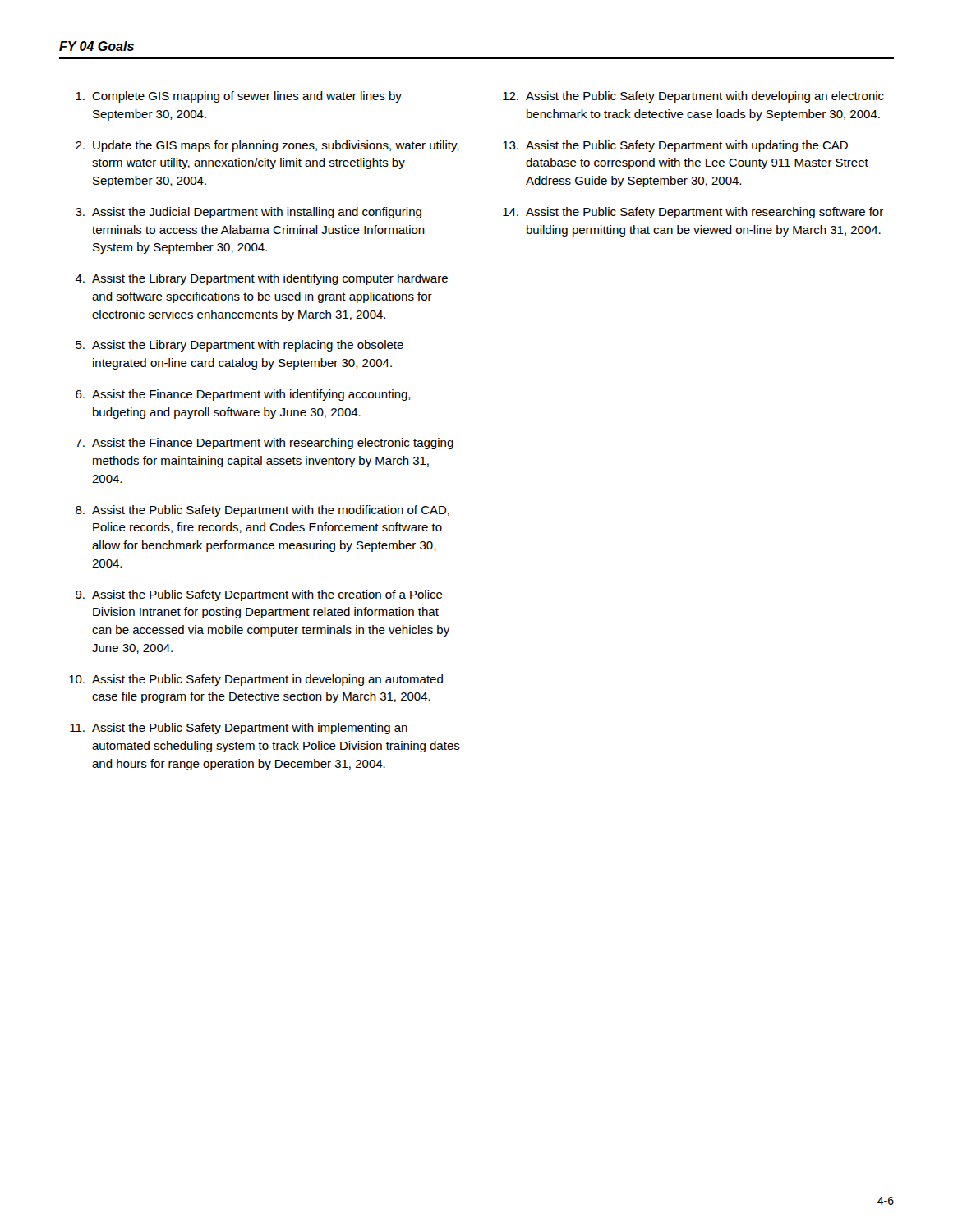Click the passage that begins "7. Assist the Finance"

pos(260,461)
